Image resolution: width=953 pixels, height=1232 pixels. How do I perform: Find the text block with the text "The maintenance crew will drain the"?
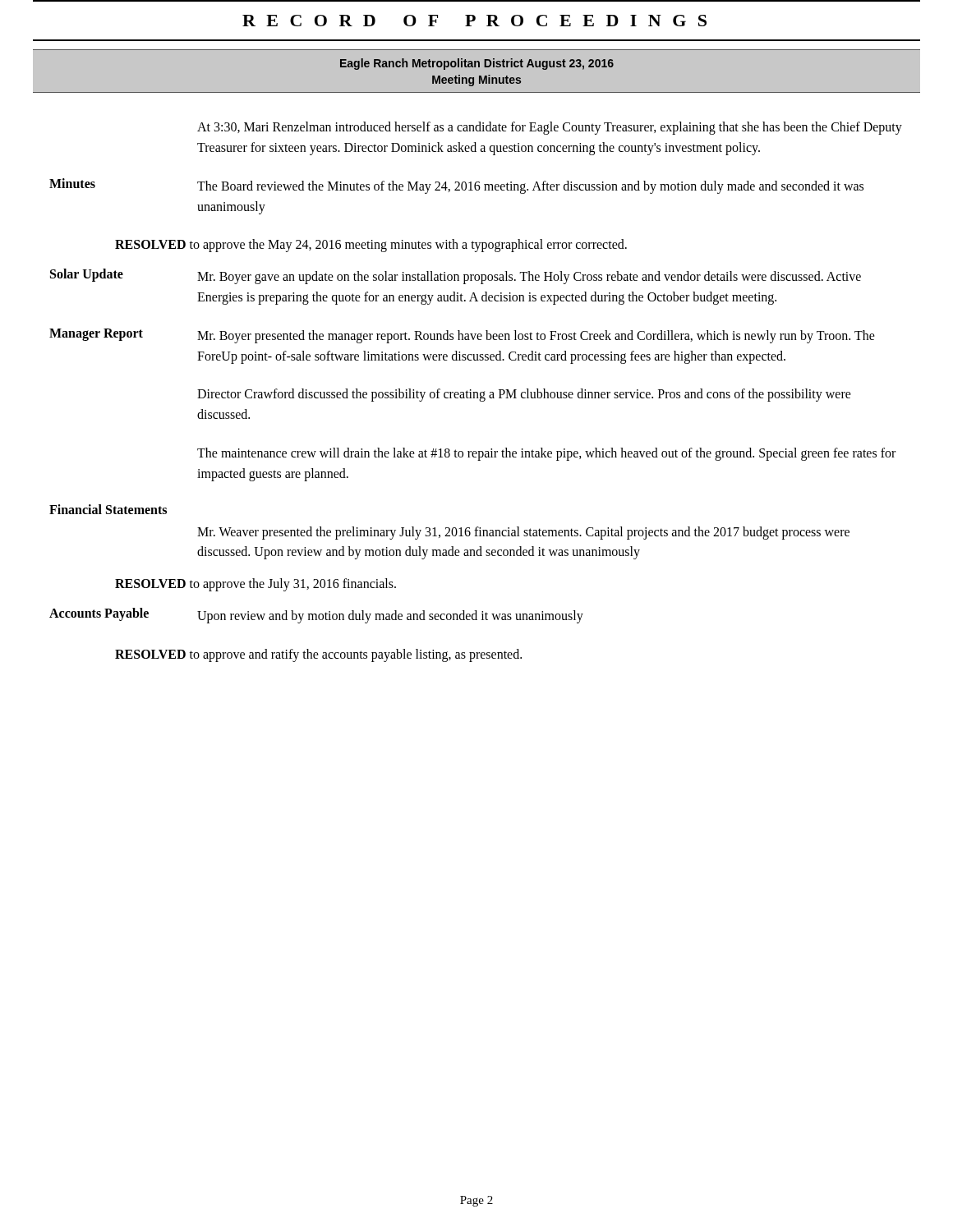coord(546,463)
